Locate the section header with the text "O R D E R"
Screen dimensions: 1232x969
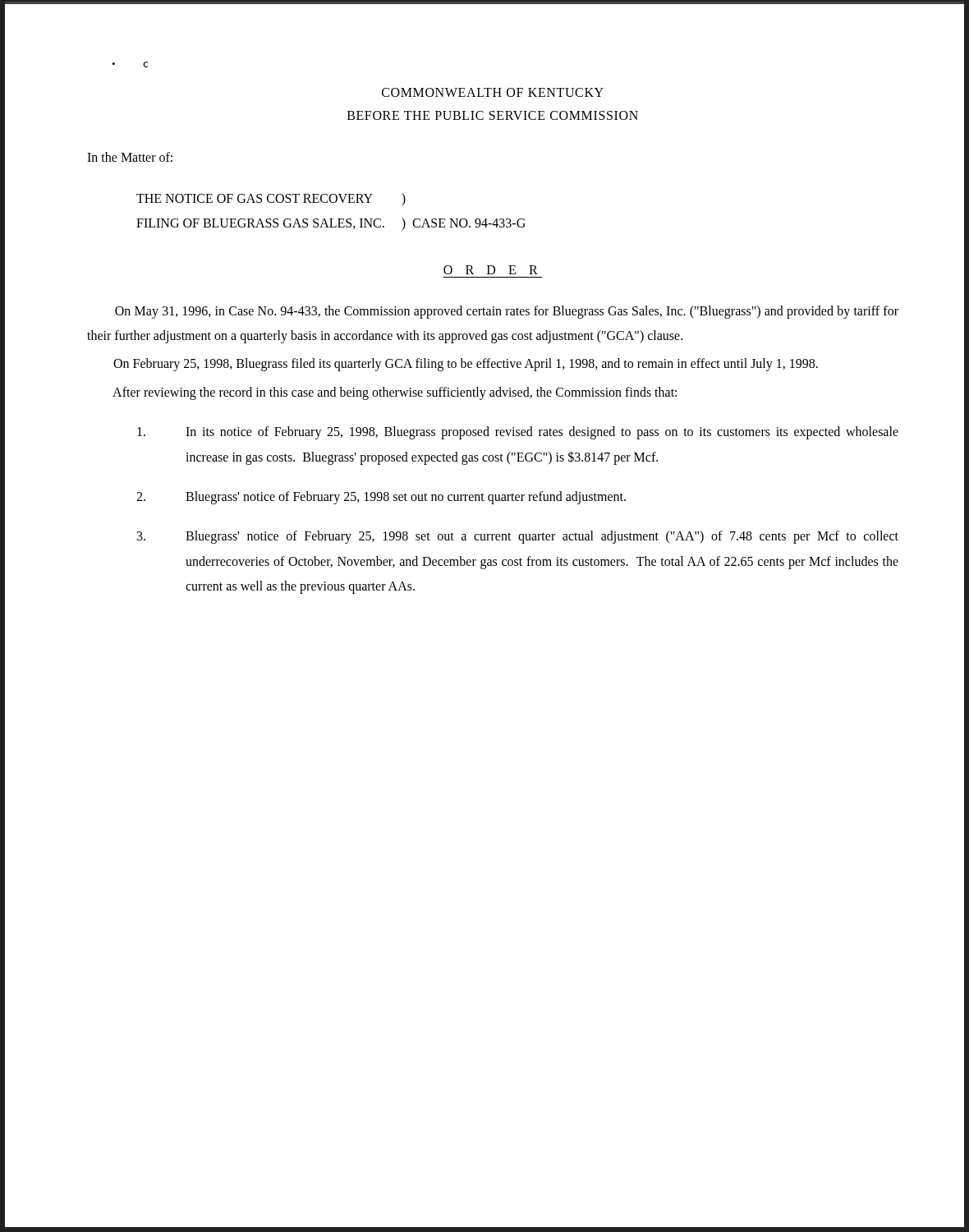(493, 270)
